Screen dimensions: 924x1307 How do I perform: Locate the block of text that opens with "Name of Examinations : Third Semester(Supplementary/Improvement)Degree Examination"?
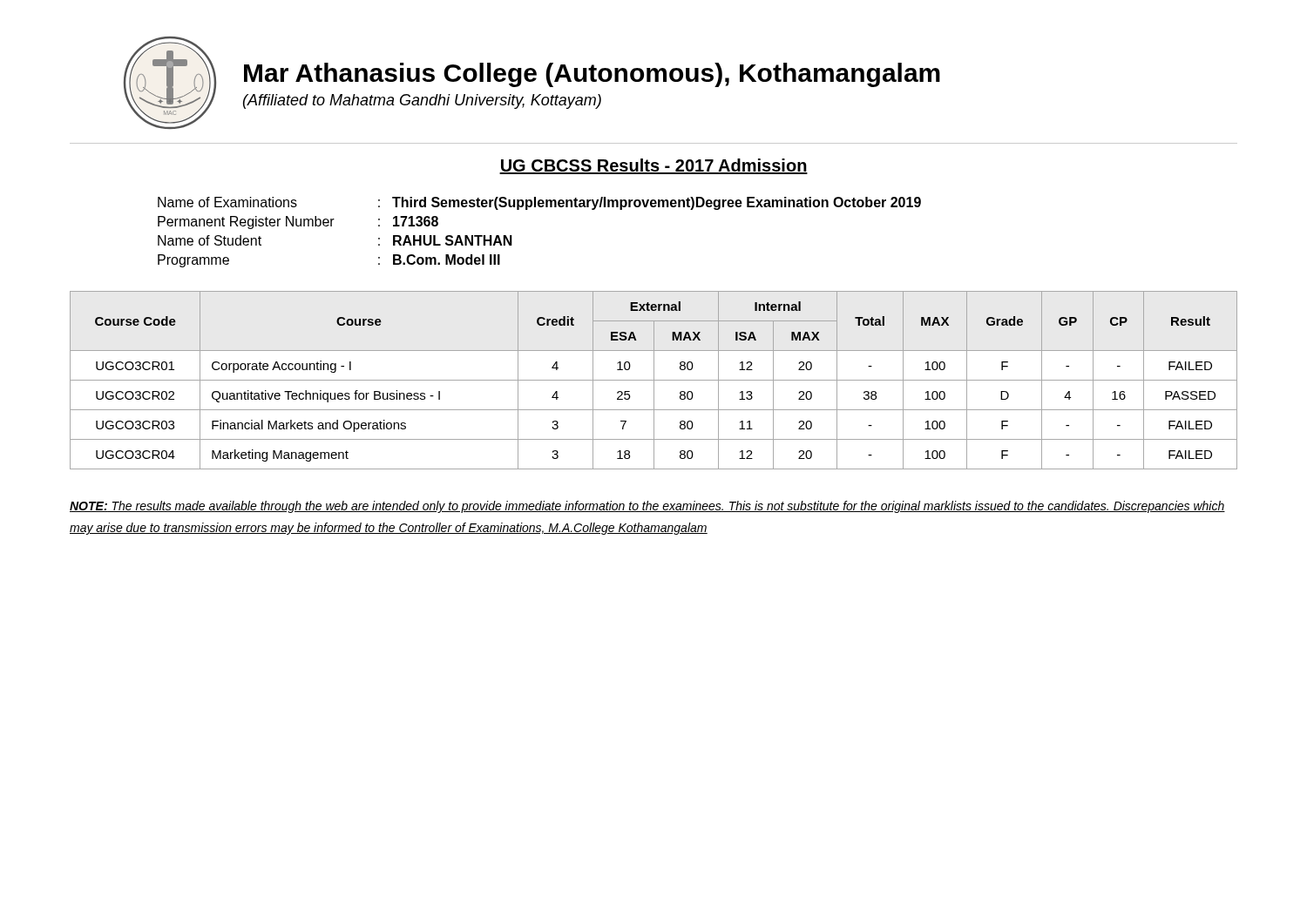[539, 203]
